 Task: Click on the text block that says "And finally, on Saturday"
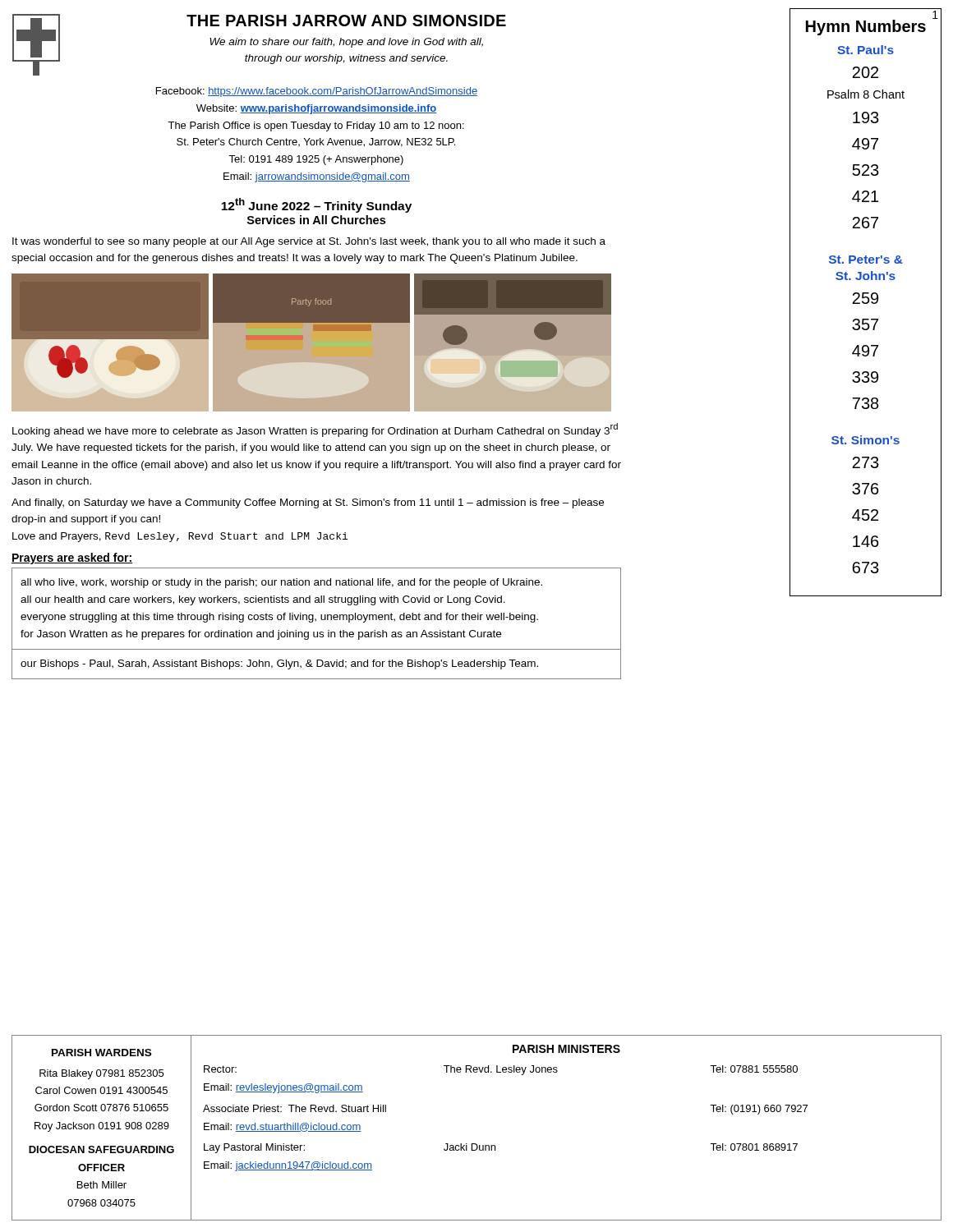coord(308,503)
